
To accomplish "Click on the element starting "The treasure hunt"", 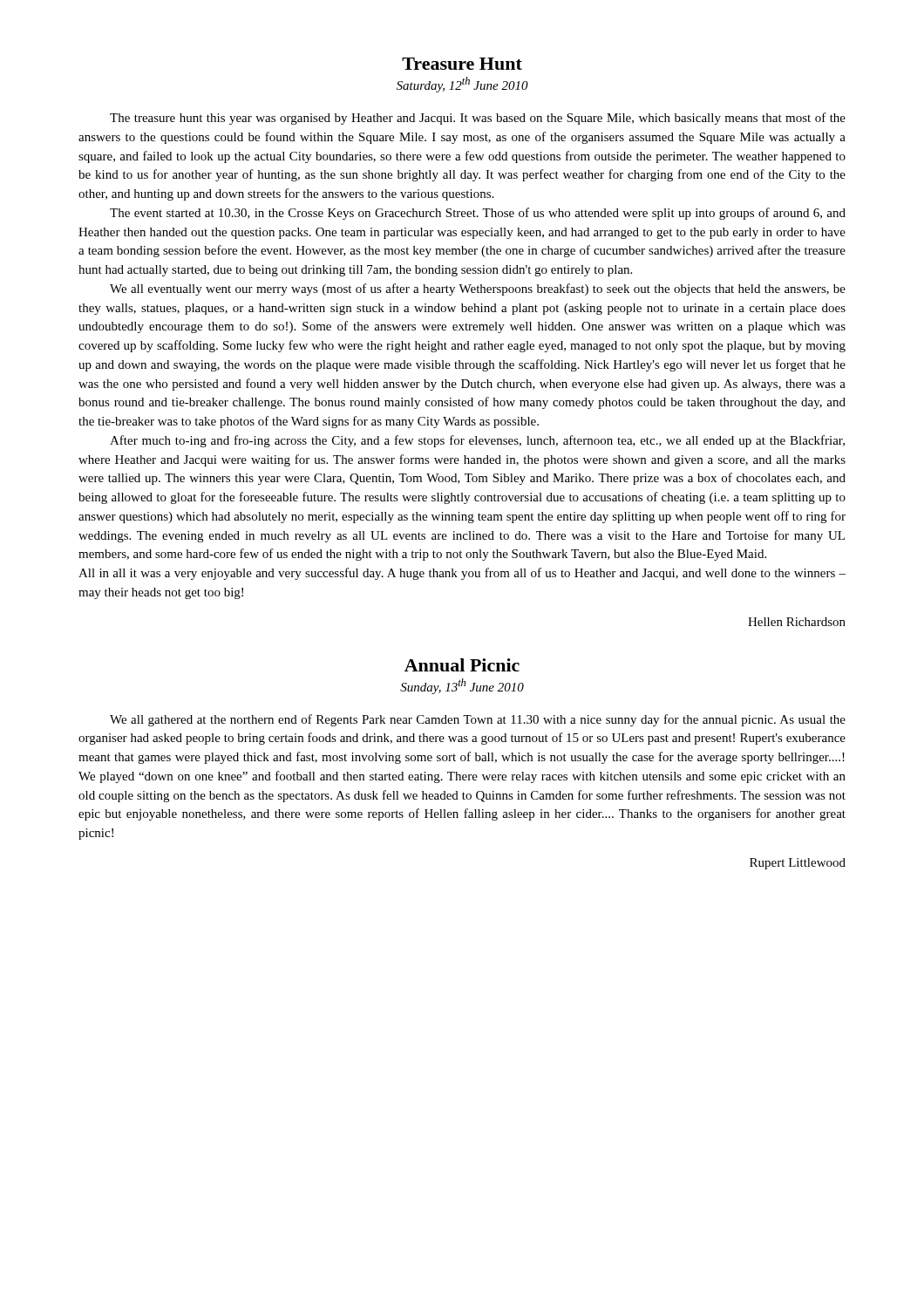I will coord(462,356).
